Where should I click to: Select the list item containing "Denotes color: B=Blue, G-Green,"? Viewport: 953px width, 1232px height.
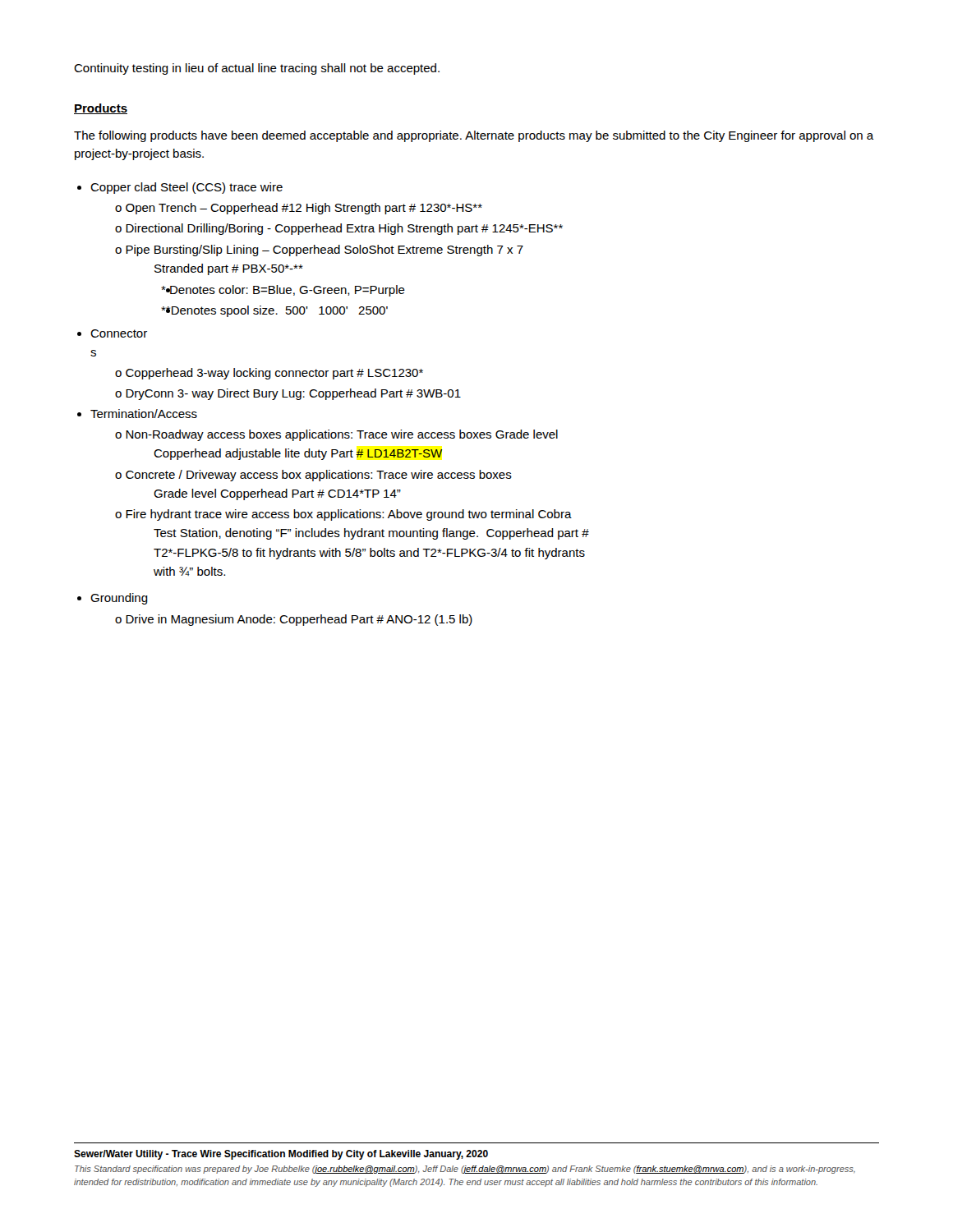pos(292,290)
